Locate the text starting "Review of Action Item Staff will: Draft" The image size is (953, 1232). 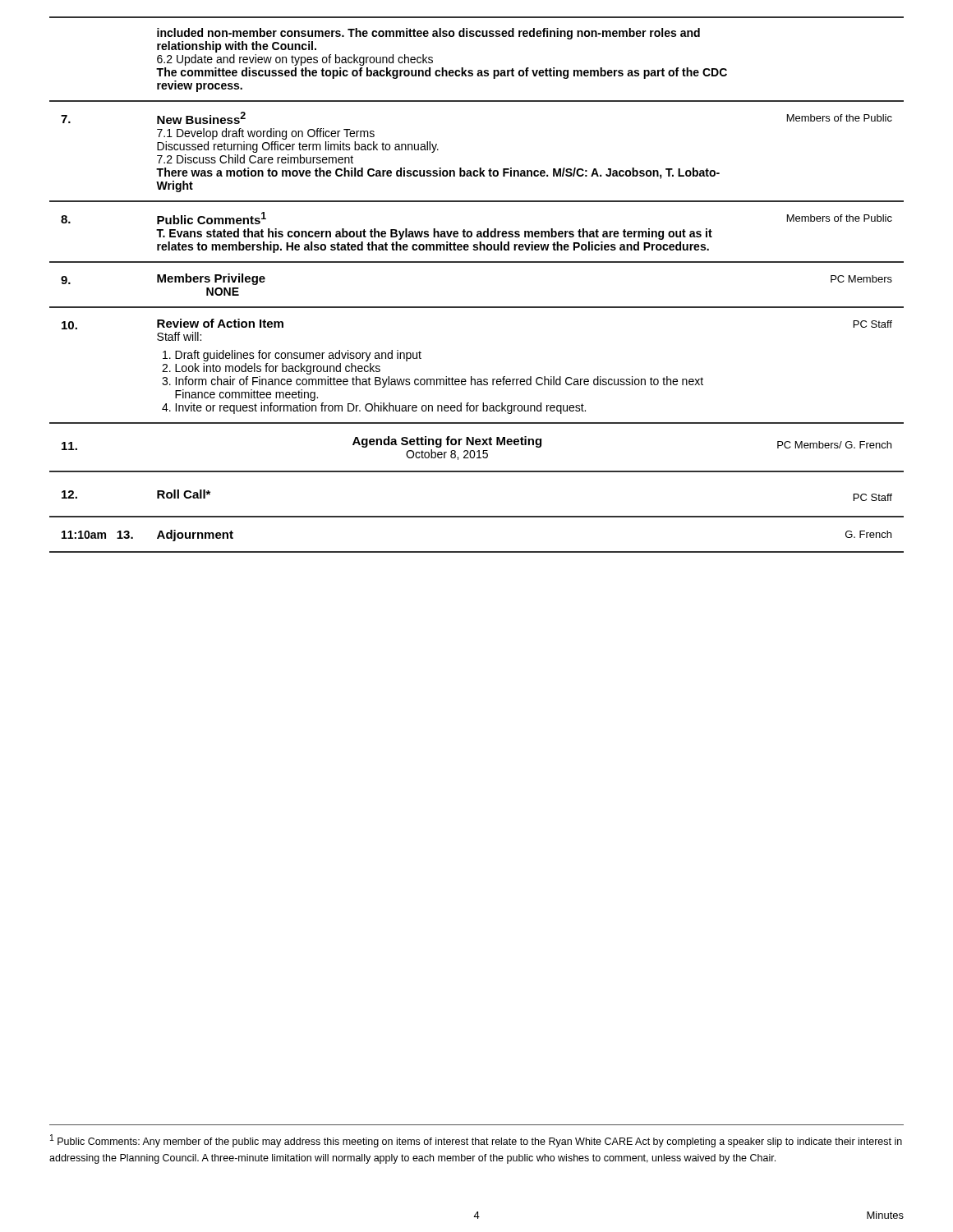447,365
